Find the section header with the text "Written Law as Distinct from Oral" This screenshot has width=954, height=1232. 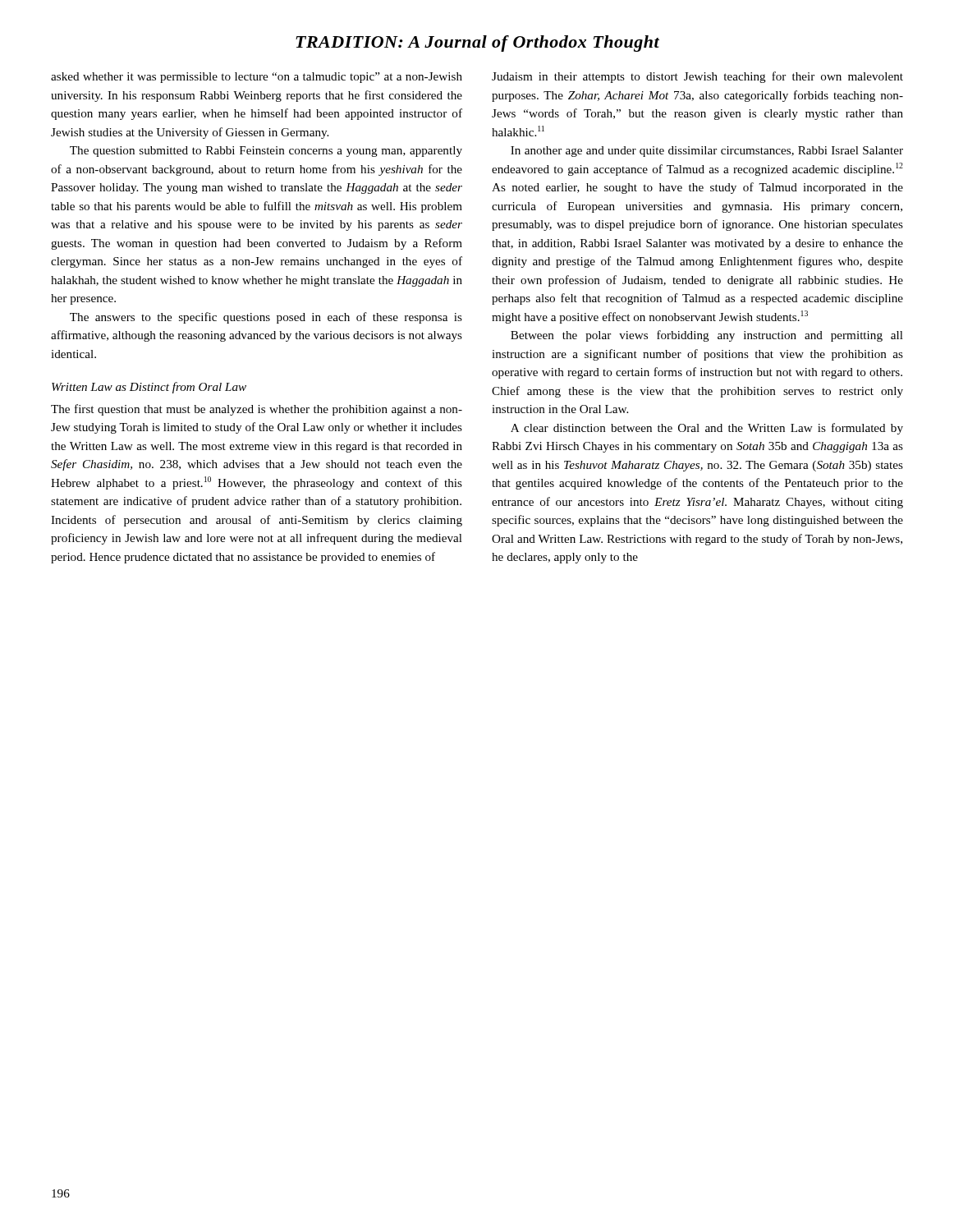click(149, 386)
